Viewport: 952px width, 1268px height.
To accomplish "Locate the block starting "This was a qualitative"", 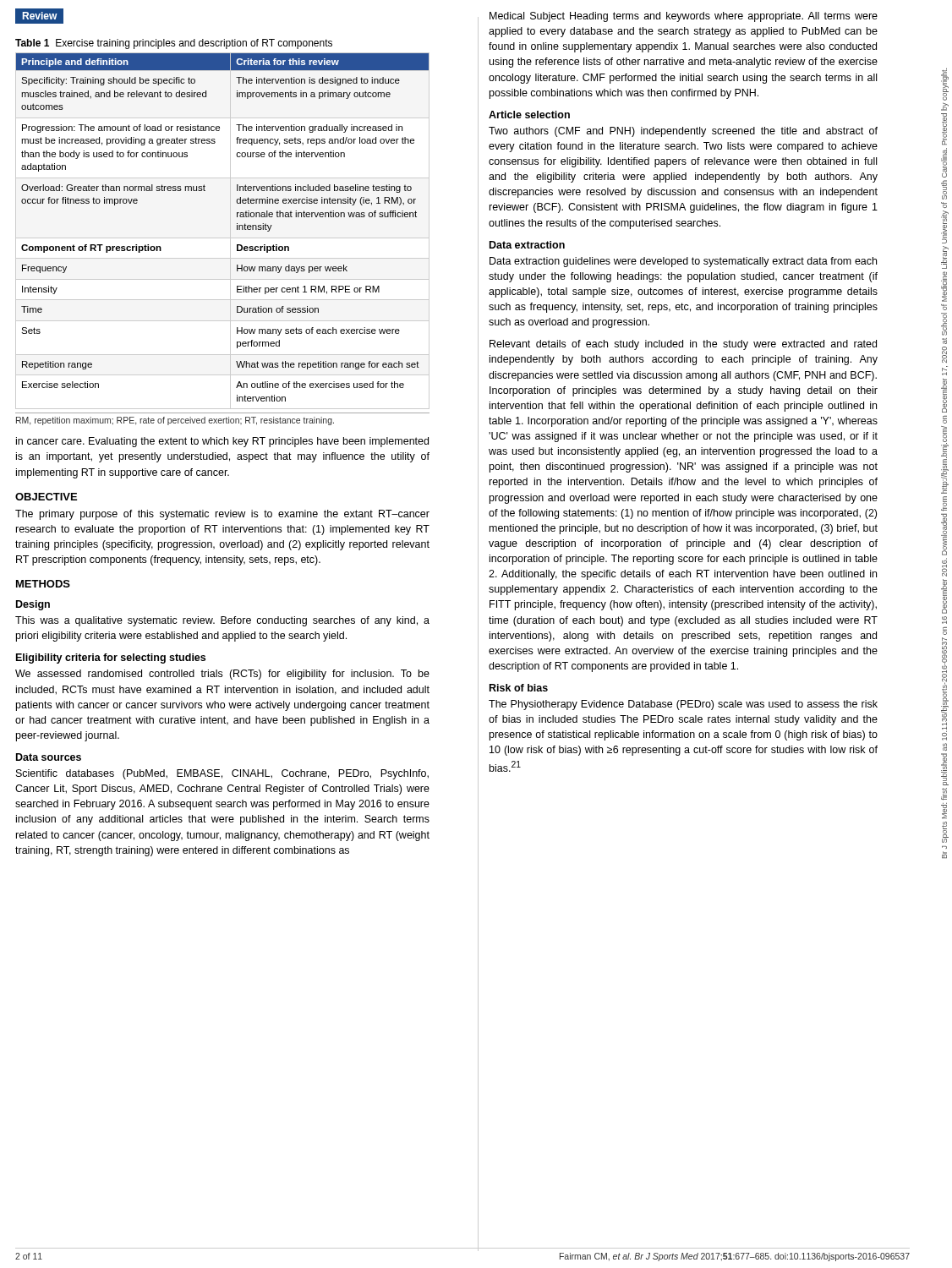I will click(222, 628).
